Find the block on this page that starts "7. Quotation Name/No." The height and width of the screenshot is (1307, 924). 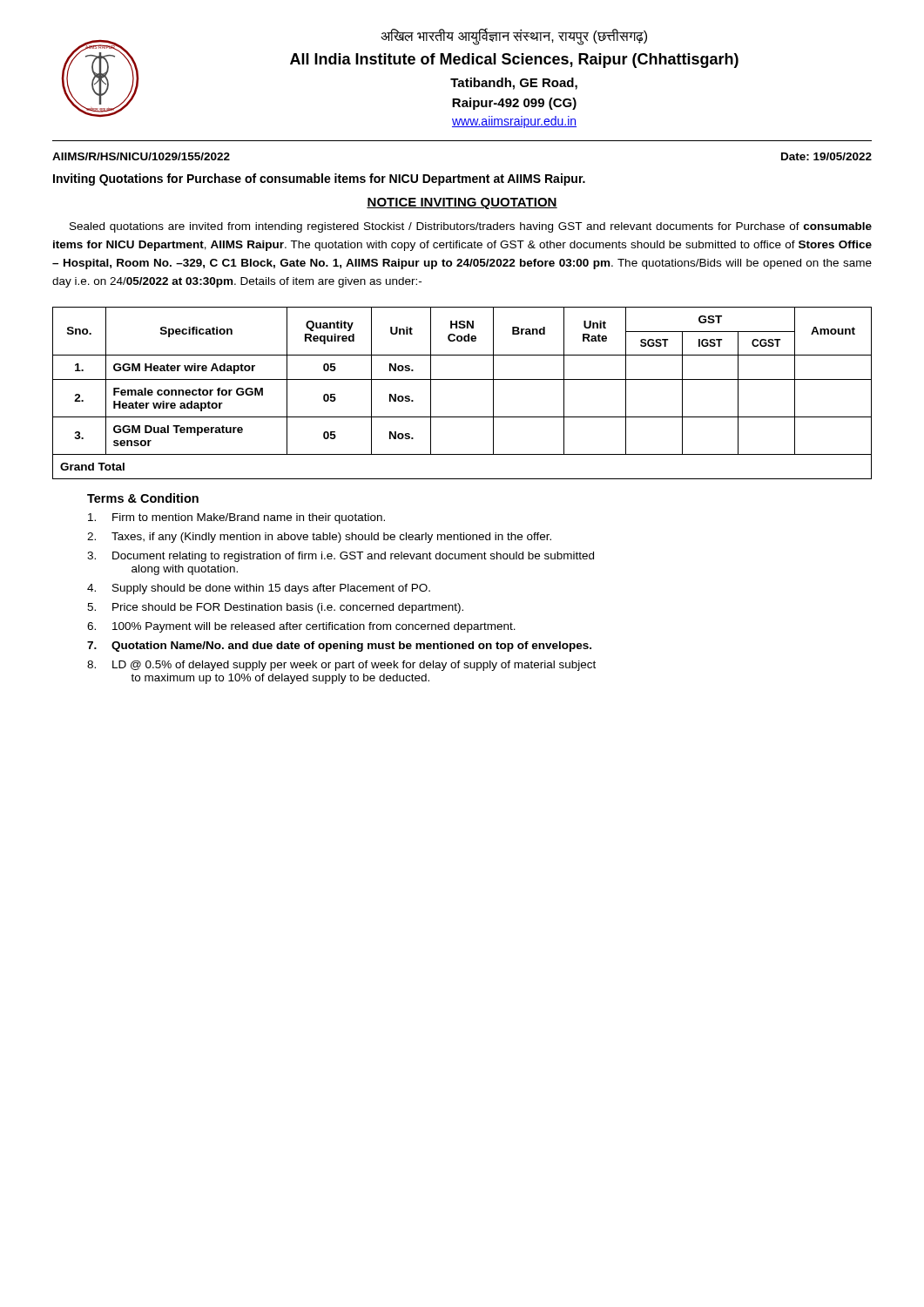[x=340, y=645]
